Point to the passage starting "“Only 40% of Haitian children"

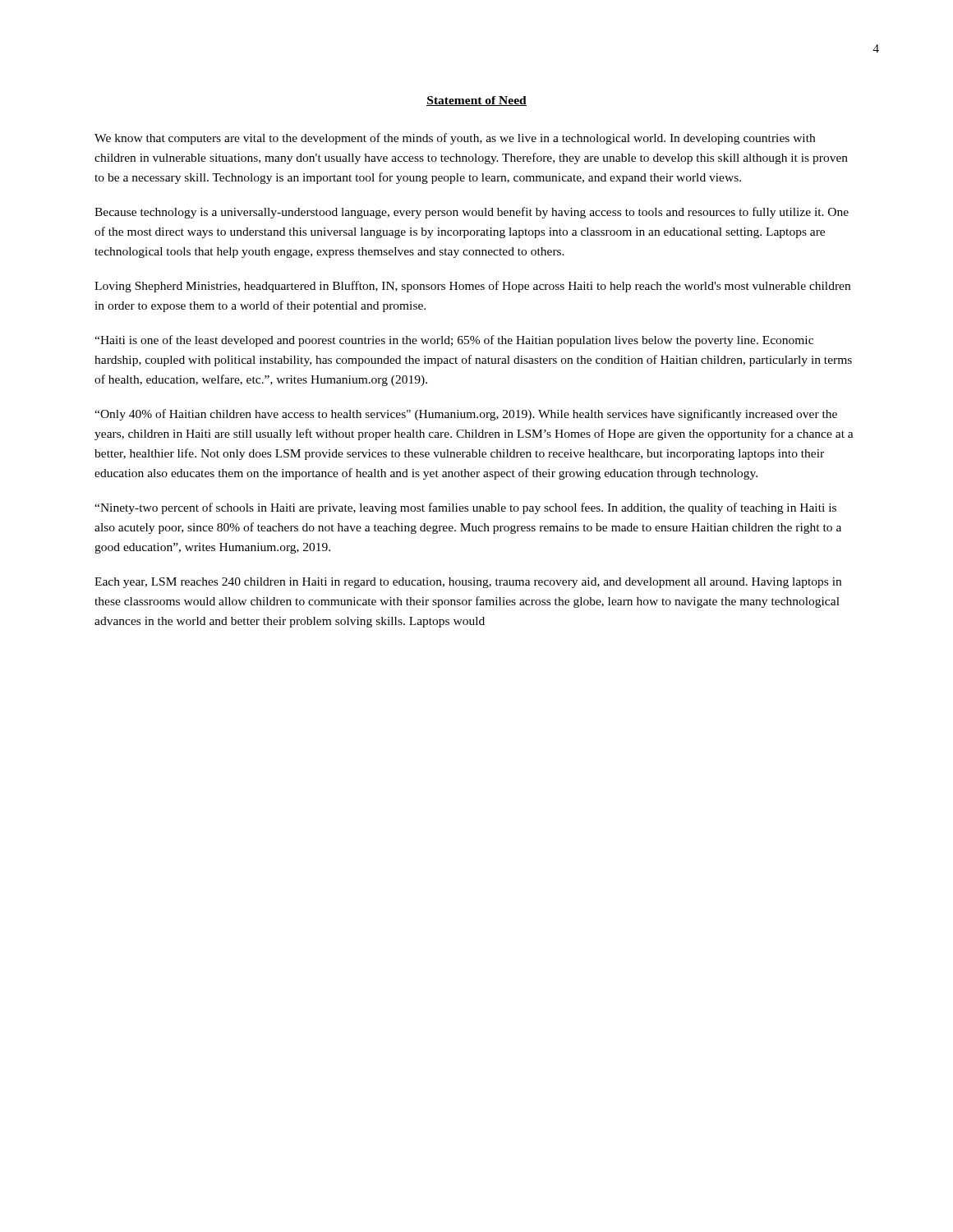474,443
